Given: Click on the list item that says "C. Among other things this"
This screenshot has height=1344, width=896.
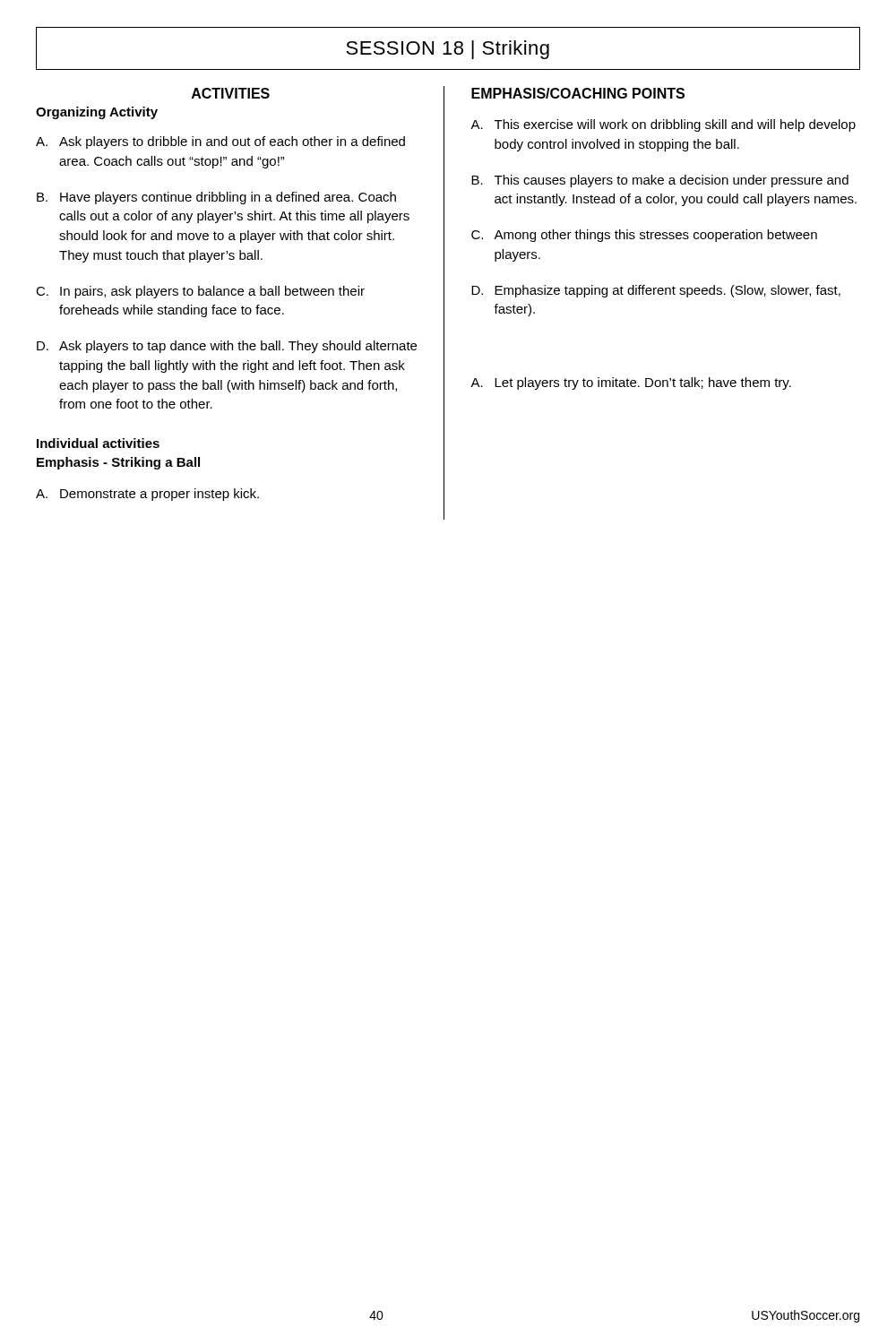Looking at the screenshot, I should click(x=666, y=244).
